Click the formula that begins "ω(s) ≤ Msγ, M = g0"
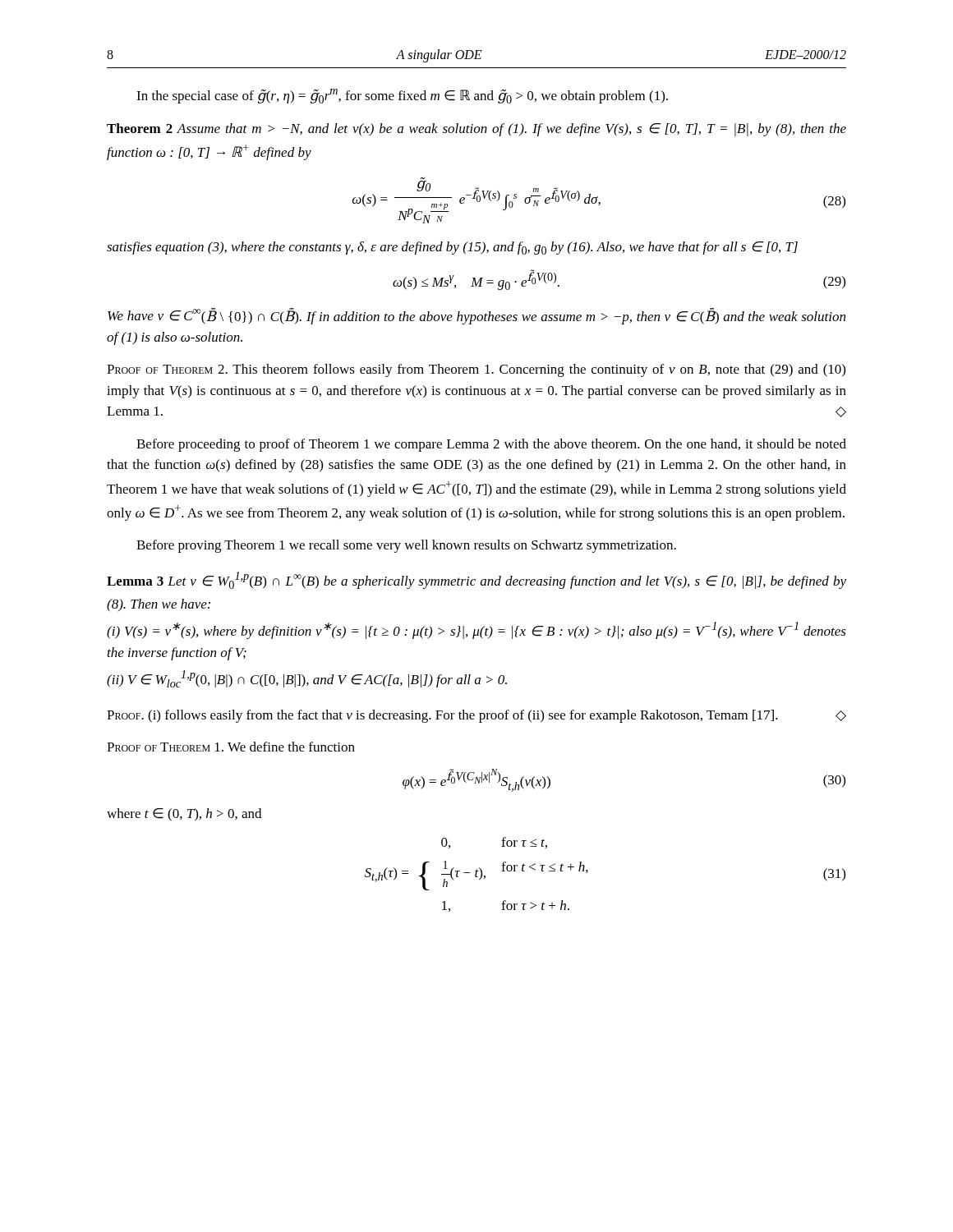953x1232 pixels. (475, 280)
